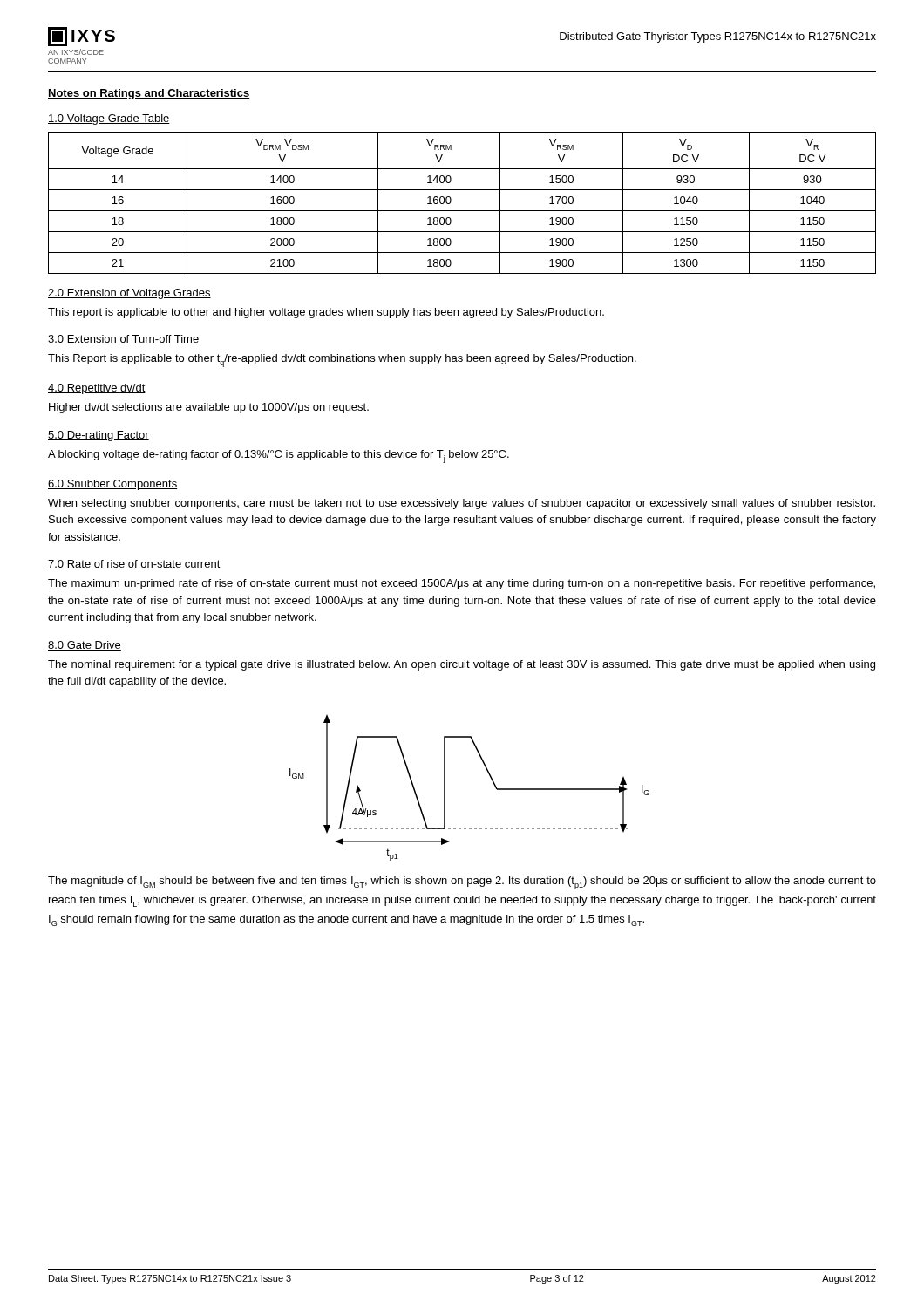Locate the engineering diagram
Screen dimensions: 1308x924
tap(462, 782)
